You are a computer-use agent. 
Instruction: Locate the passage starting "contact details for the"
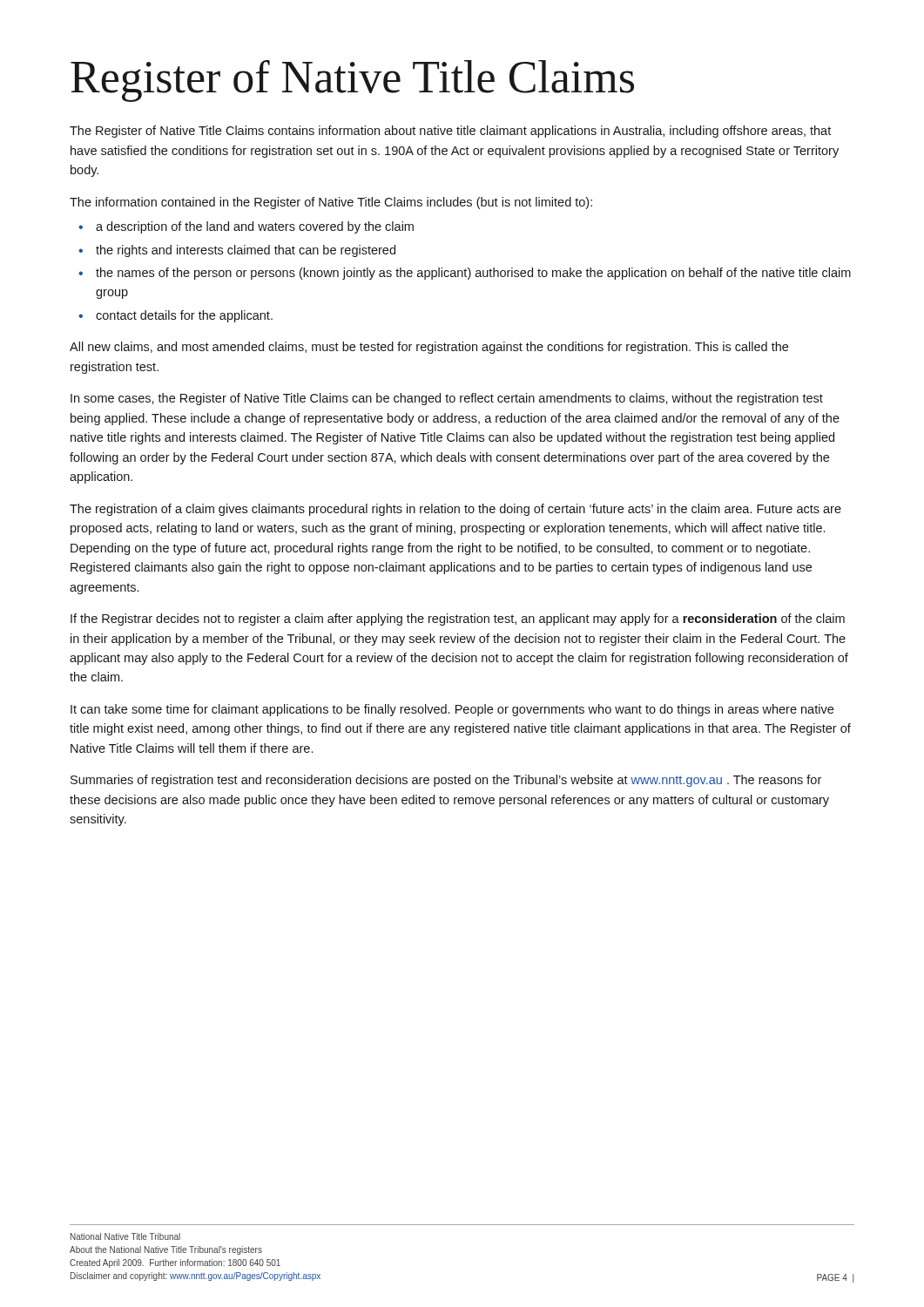tap(175, 316)
